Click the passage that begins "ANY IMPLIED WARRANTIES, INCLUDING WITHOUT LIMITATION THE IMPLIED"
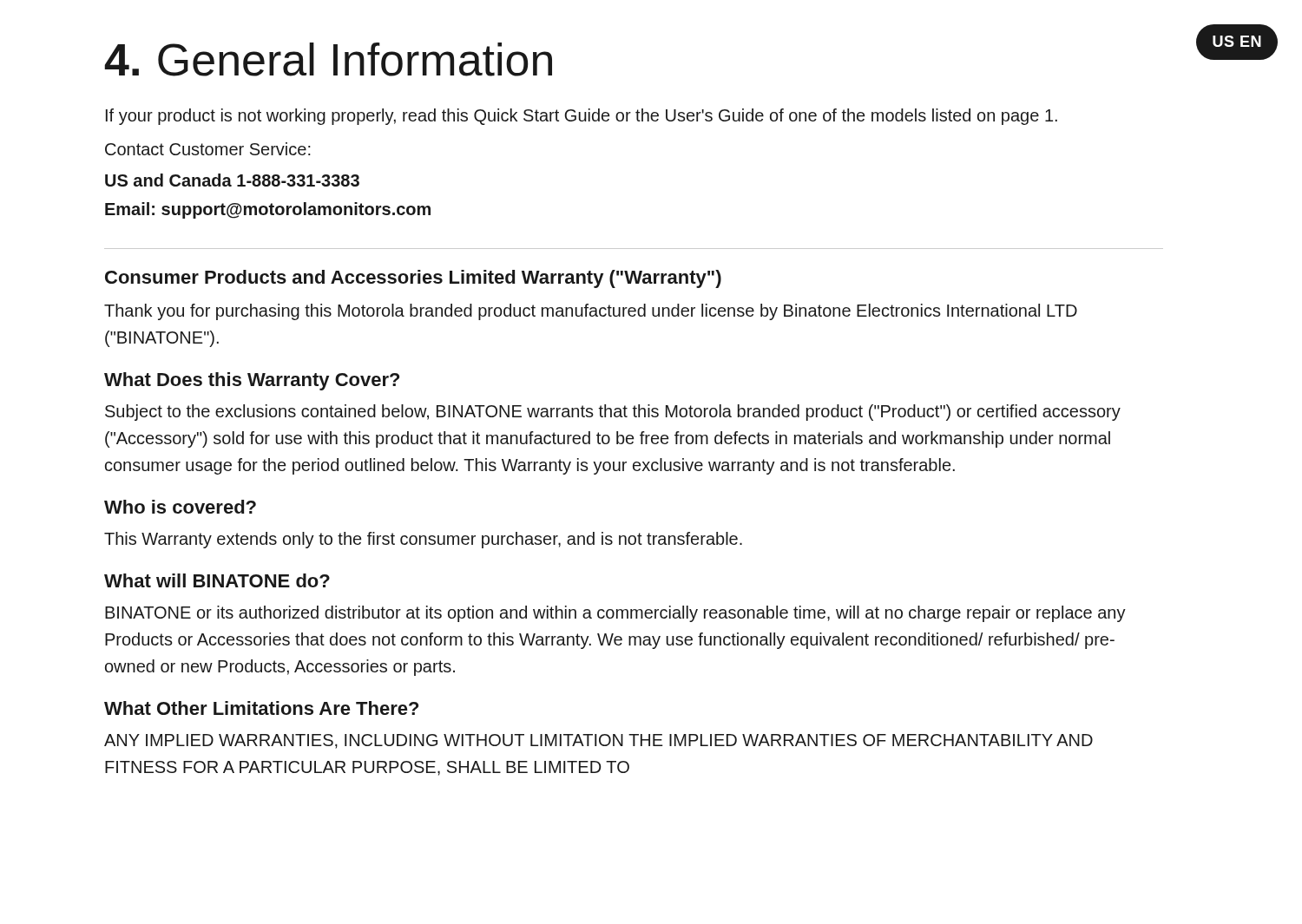The image size is (1302, 924). click(599, 753)
